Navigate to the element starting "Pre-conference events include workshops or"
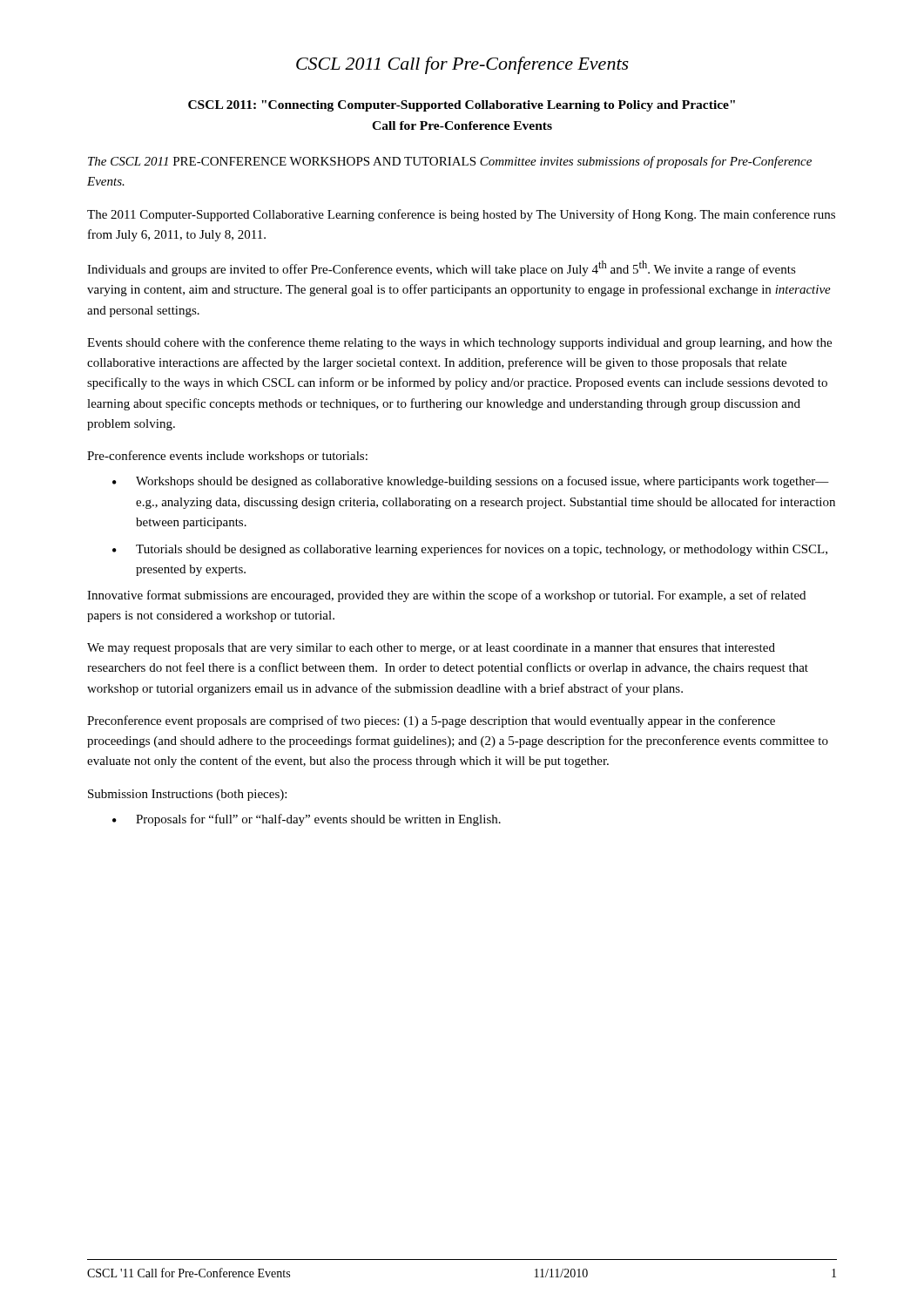 click(x=228, y=456)
